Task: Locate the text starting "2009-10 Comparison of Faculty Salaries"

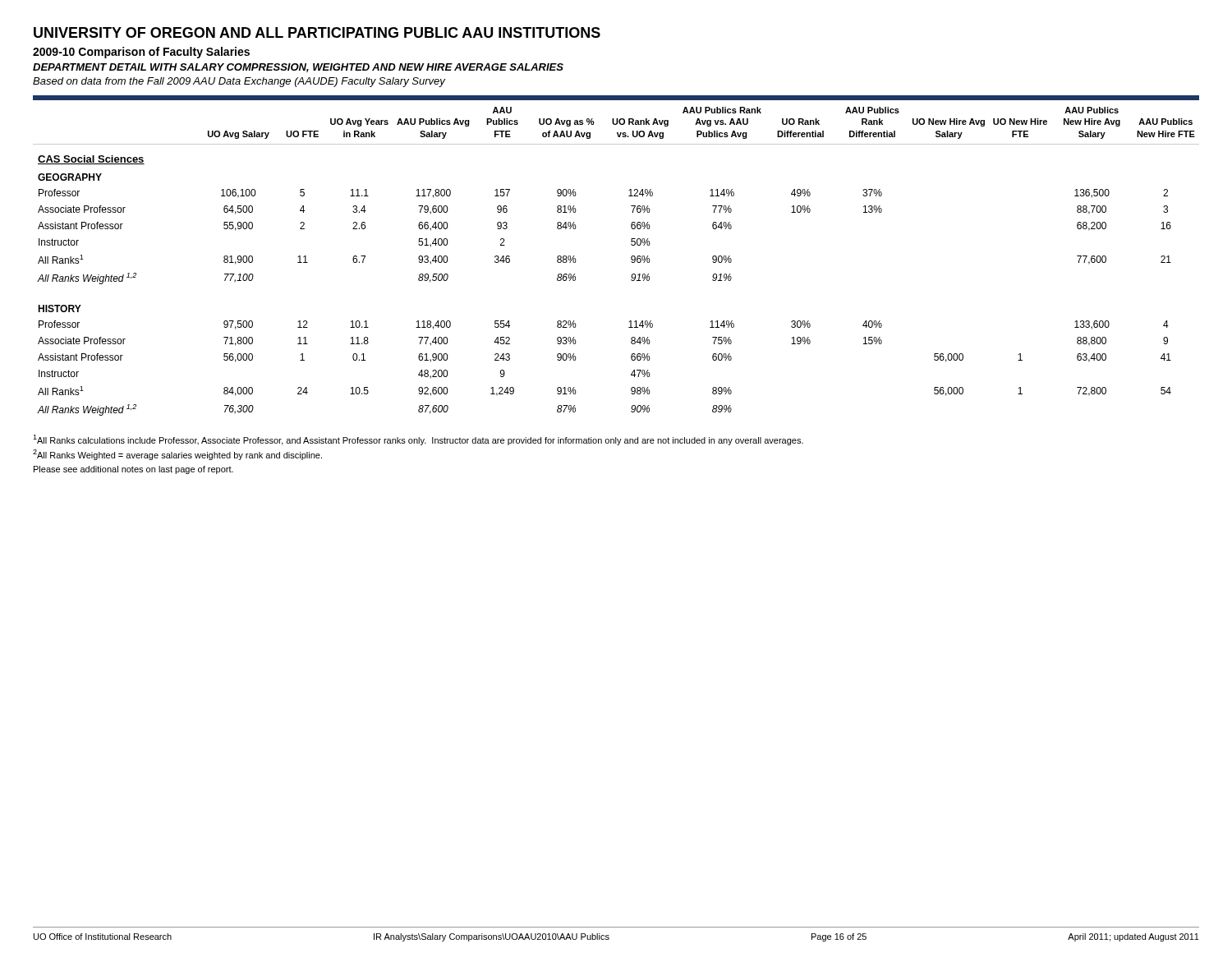Action: pos(141,52)
